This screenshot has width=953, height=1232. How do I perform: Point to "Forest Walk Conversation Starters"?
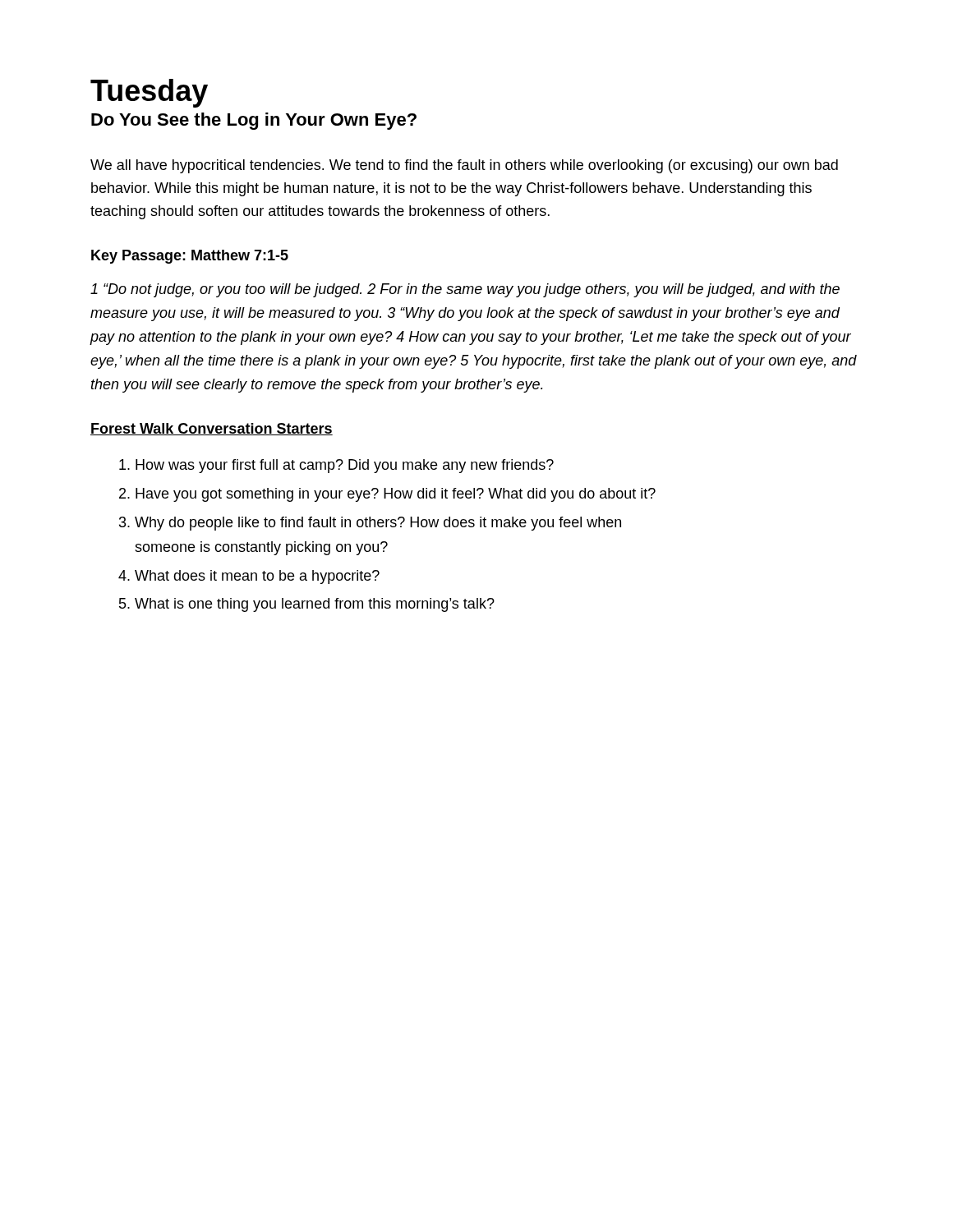[211, 429]
